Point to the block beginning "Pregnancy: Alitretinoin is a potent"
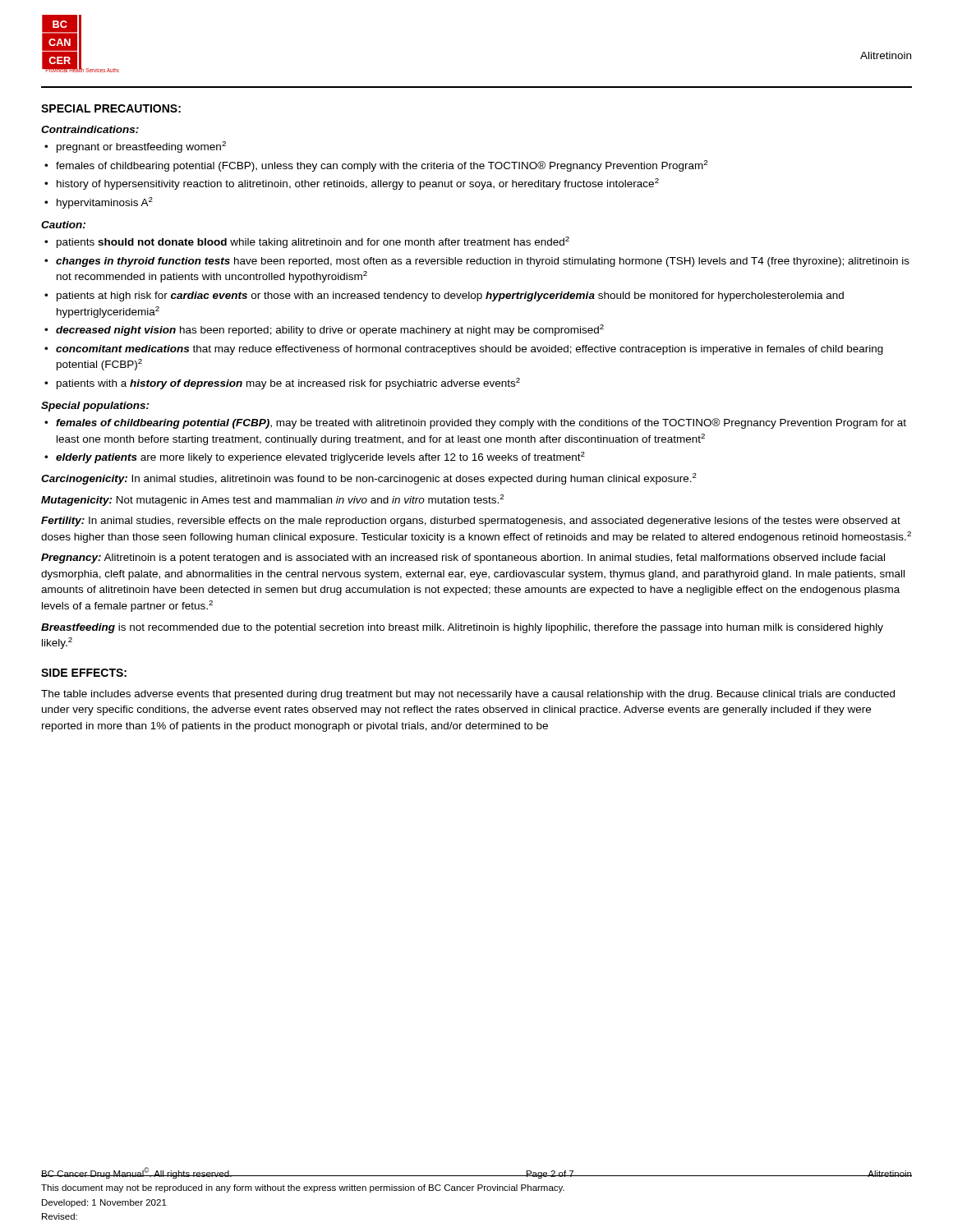 pyautogui.click(x=473, y=582)
